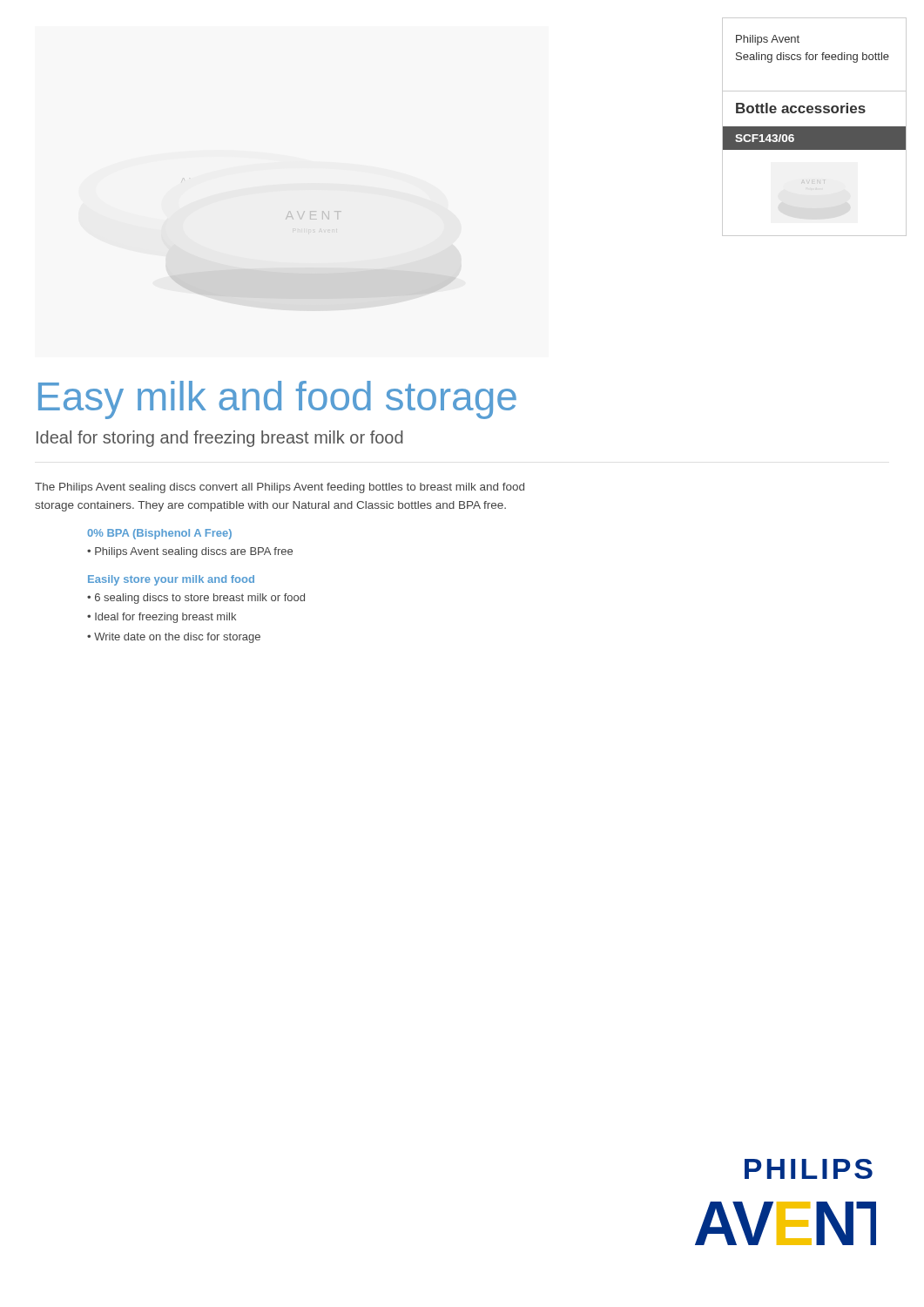Where does it say "• Ideal for freezing breast milk"?

(x=162, y=617)
